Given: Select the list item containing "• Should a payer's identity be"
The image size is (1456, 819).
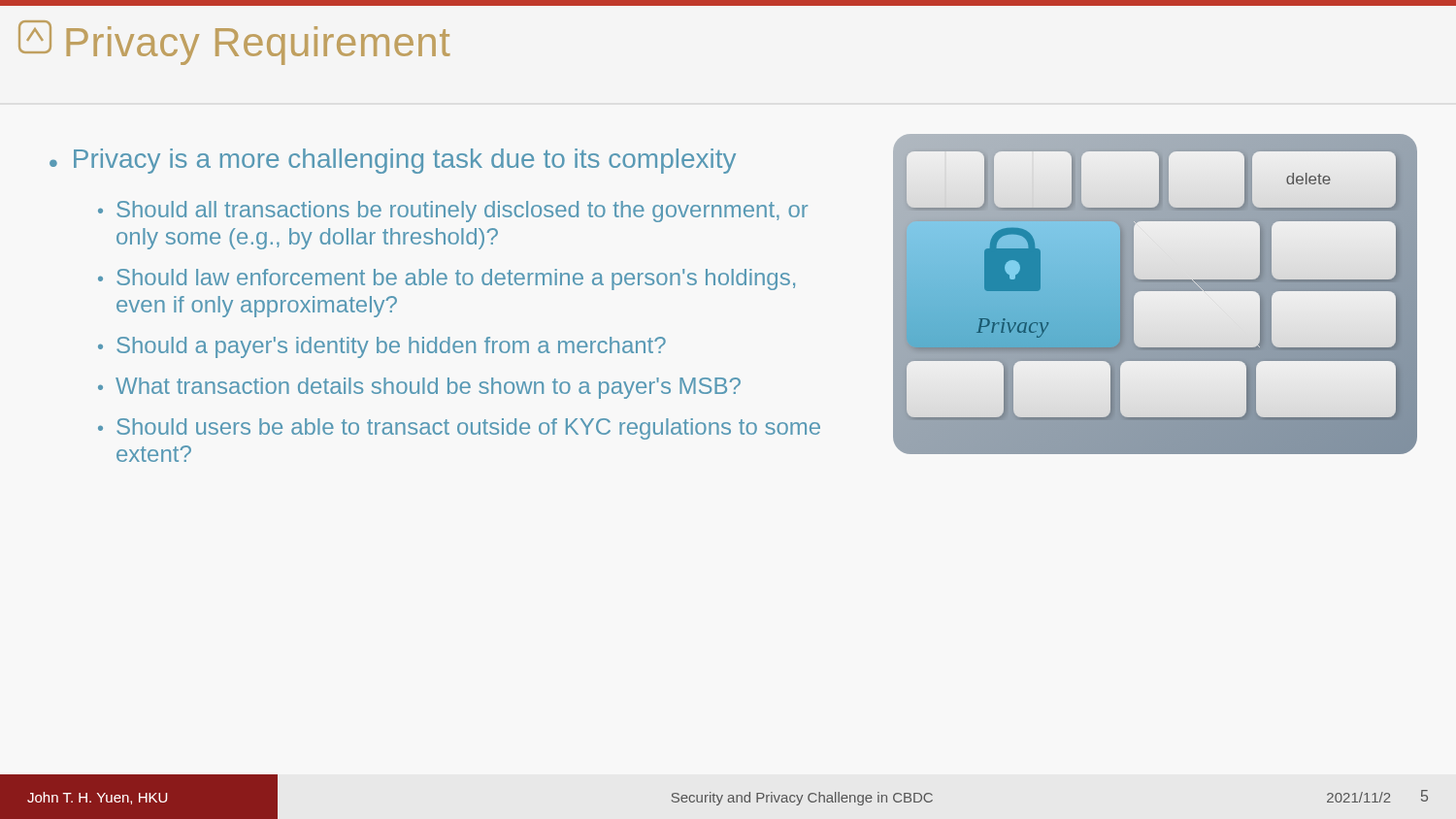Looking at the screenshot, I should click(x=382, y=345).
